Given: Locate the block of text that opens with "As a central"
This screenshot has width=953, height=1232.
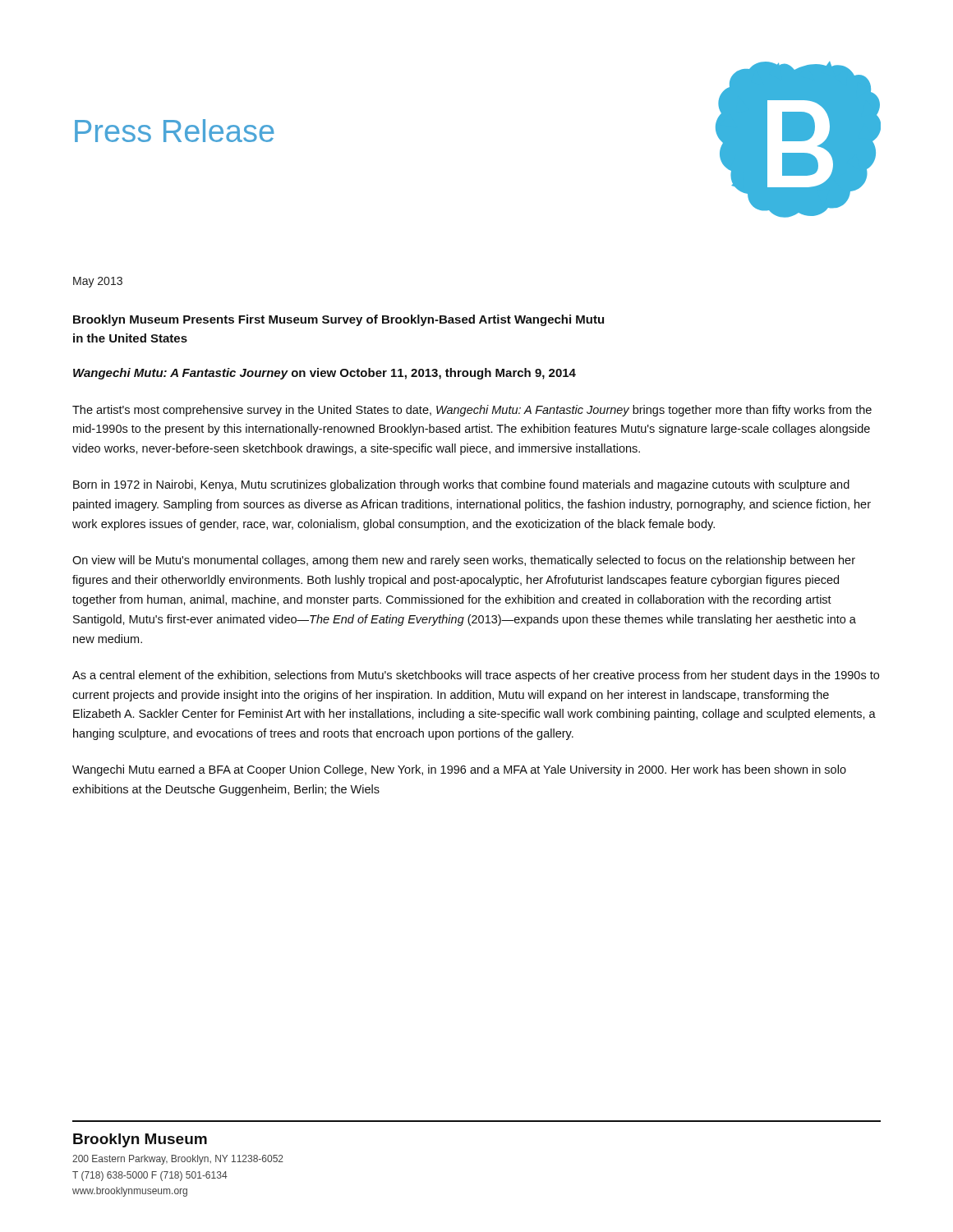Looking at the screenshot, I should (476, 704).
